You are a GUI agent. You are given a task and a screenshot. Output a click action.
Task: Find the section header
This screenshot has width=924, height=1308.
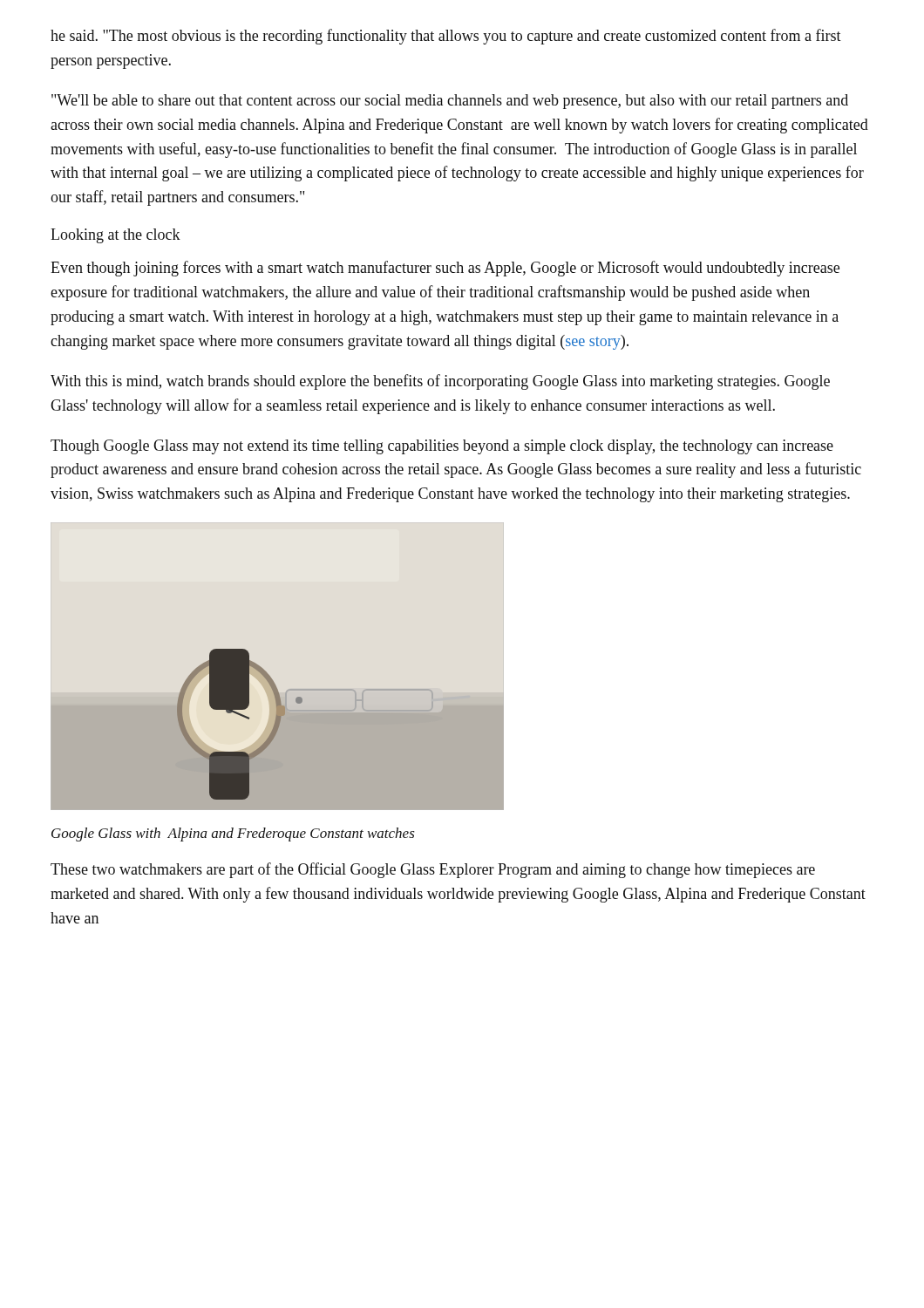point(115,235)
